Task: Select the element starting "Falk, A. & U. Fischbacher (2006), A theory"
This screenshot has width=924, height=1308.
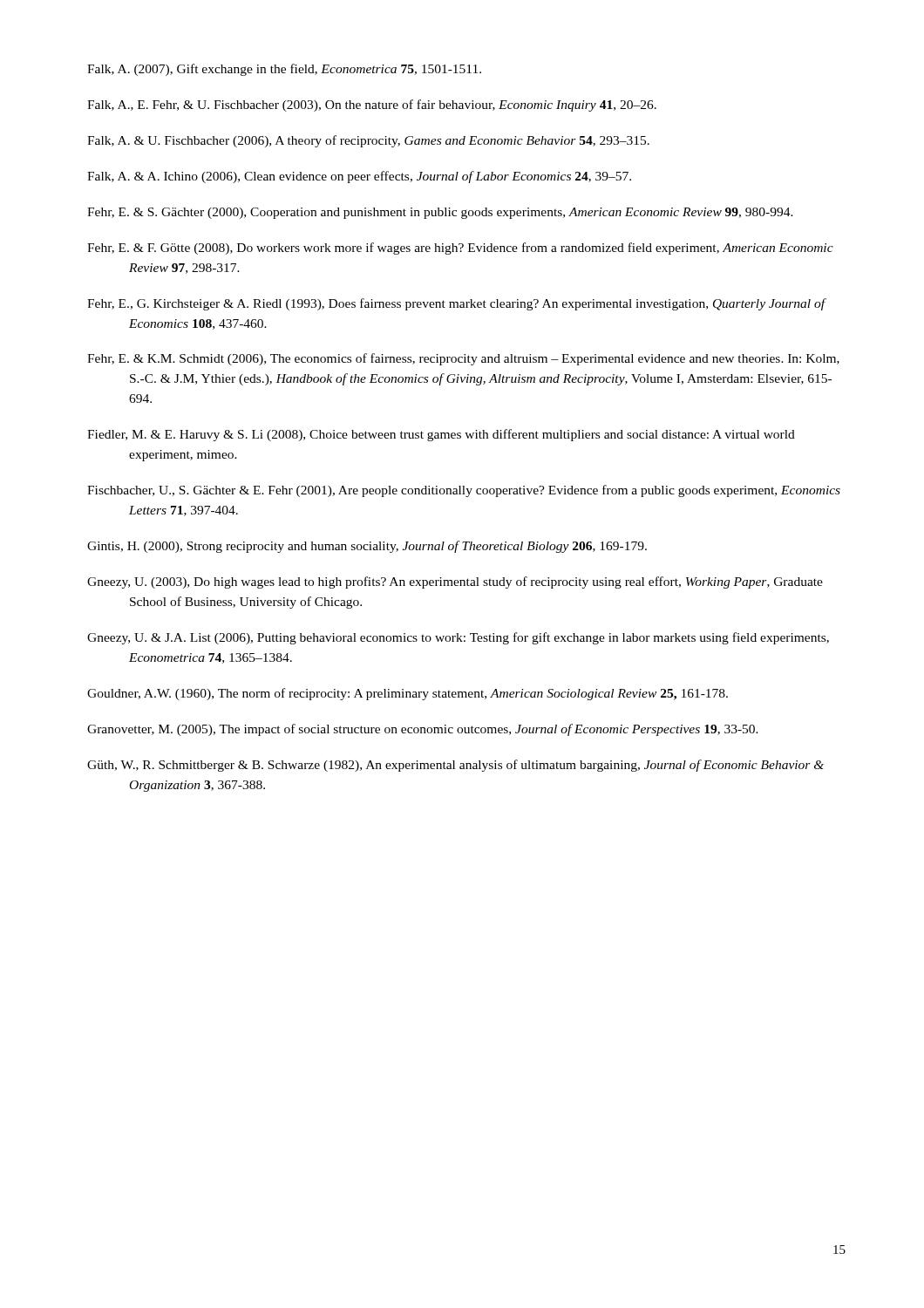Action: (369, 140)
